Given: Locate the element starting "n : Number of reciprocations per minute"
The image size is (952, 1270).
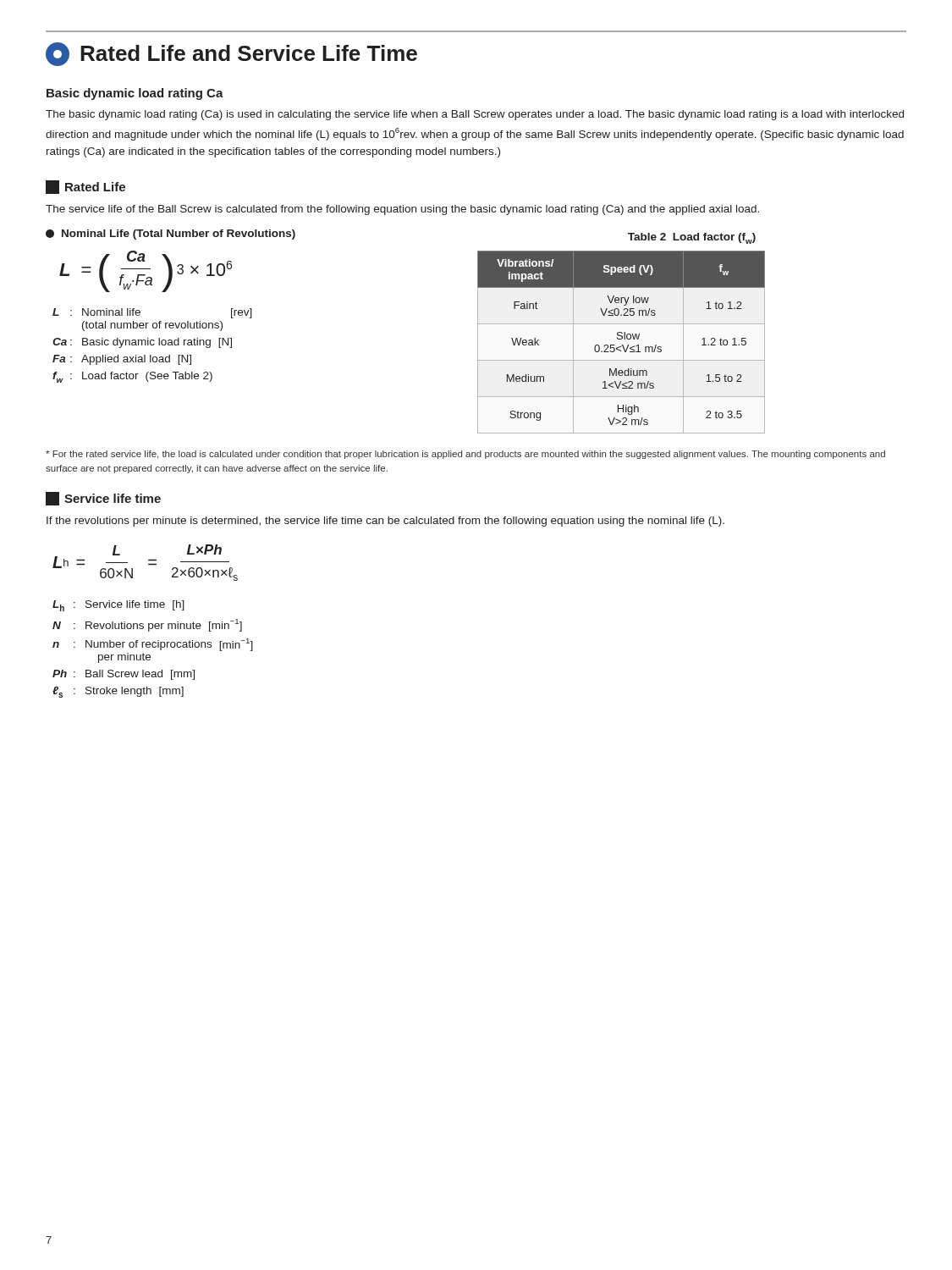Looking at the screenshot, I should click(153, 649).
